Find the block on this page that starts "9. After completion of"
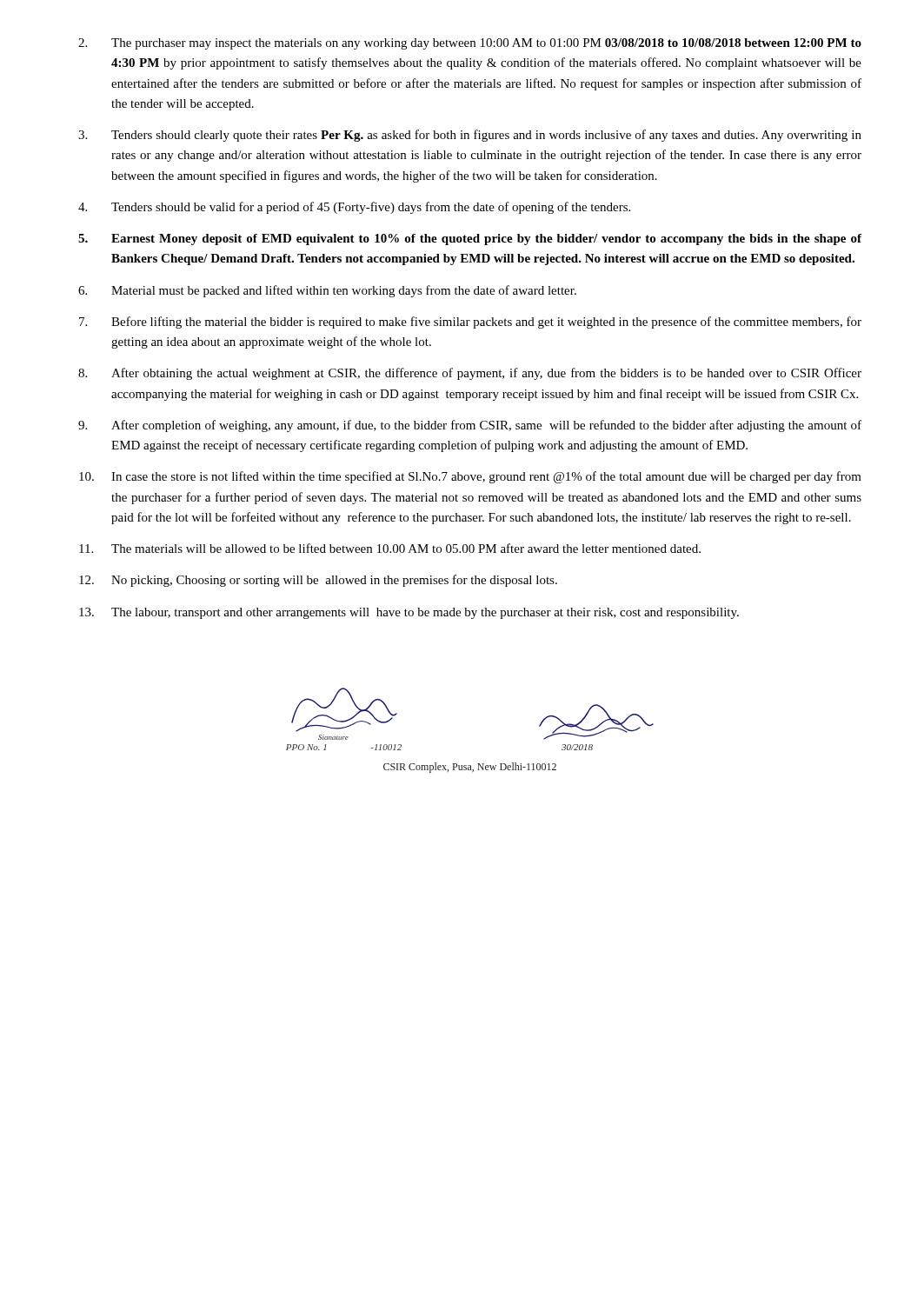This screenshot has height=1304, width=924. click(470, 436)
